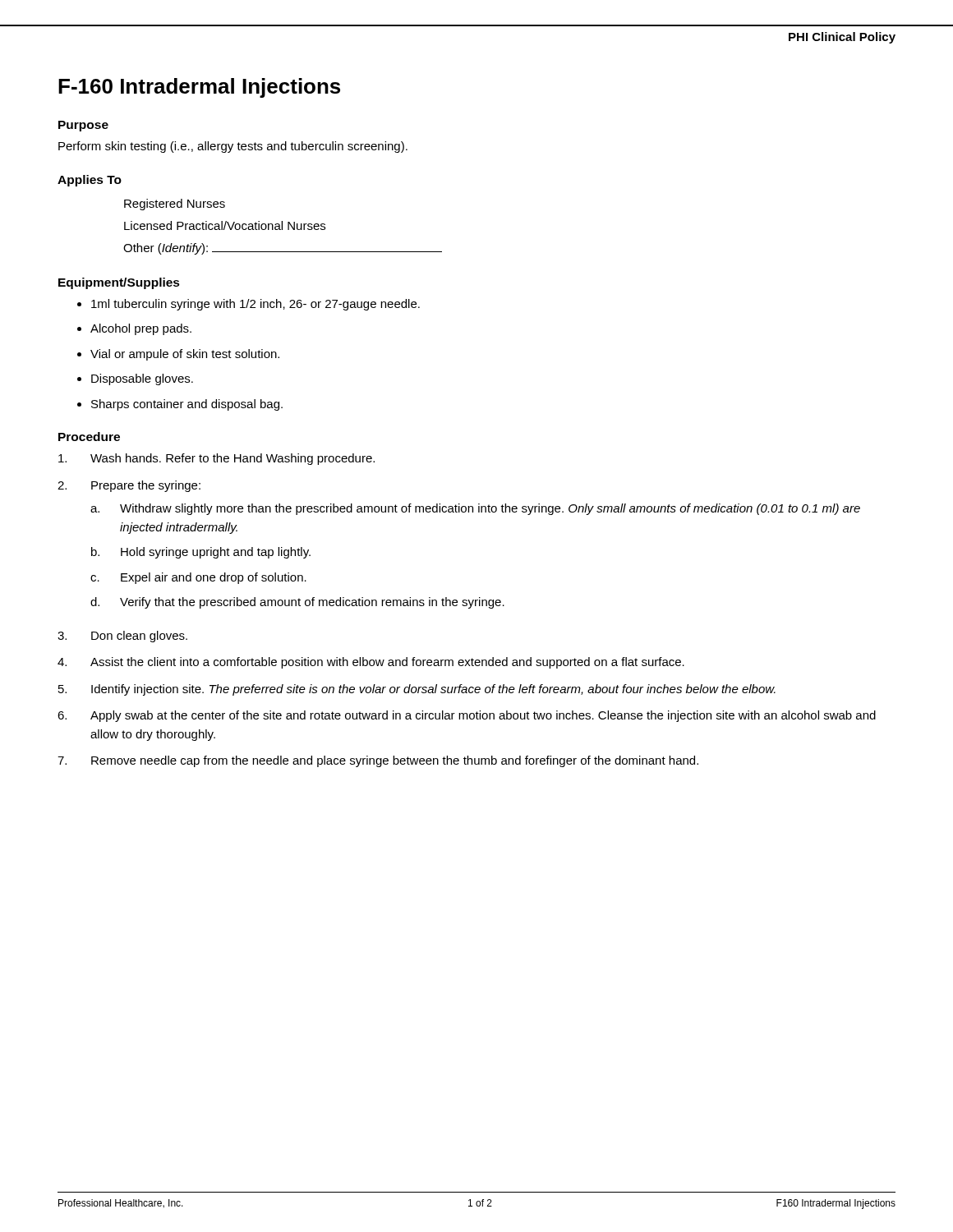Screen dimensions: 1232x953
Task: Click the passage that begins "2. Prepare the"
Action: click(x=129, y=486)
